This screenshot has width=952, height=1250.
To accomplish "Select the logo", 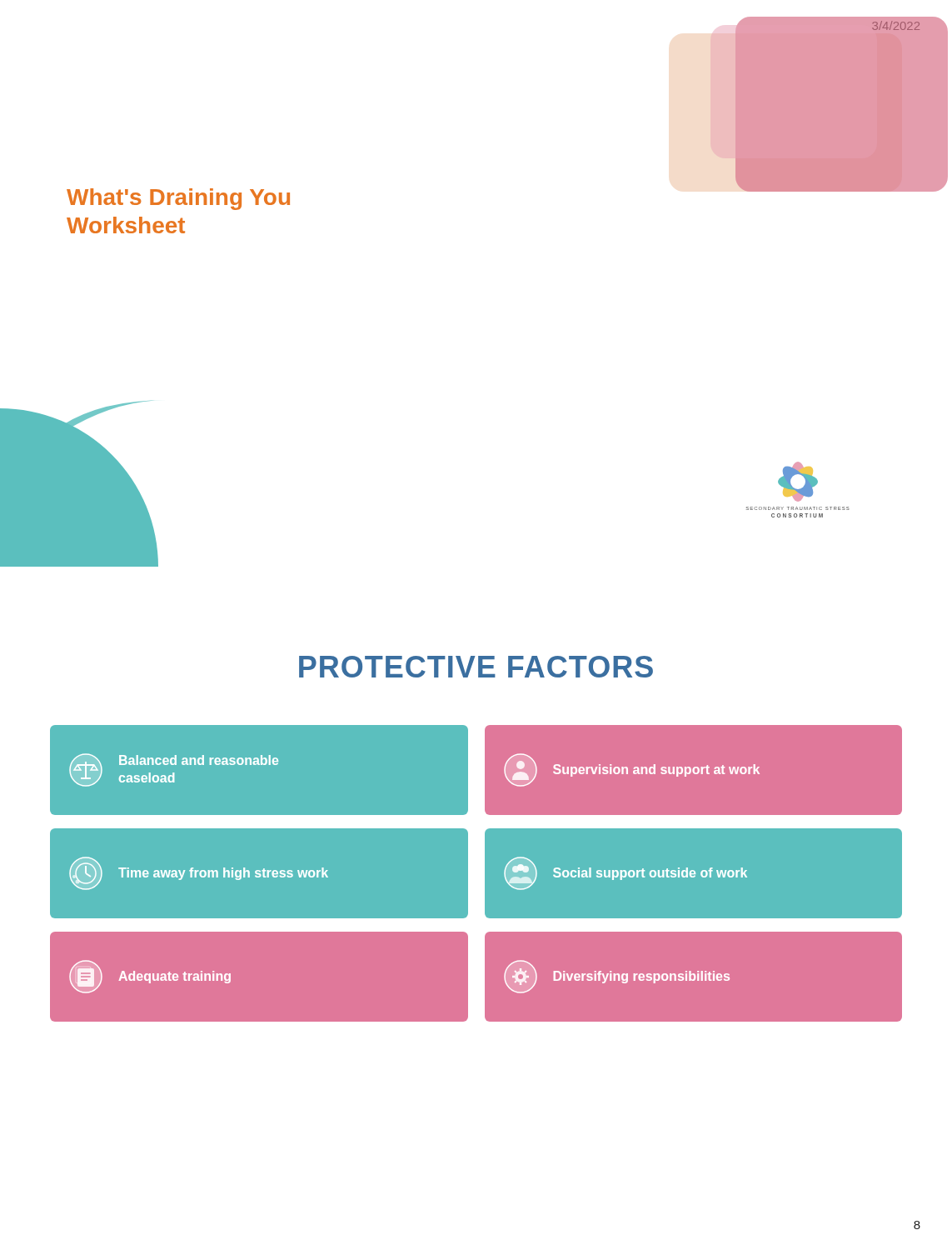I will pyautogui.click(x=798, y=498).
